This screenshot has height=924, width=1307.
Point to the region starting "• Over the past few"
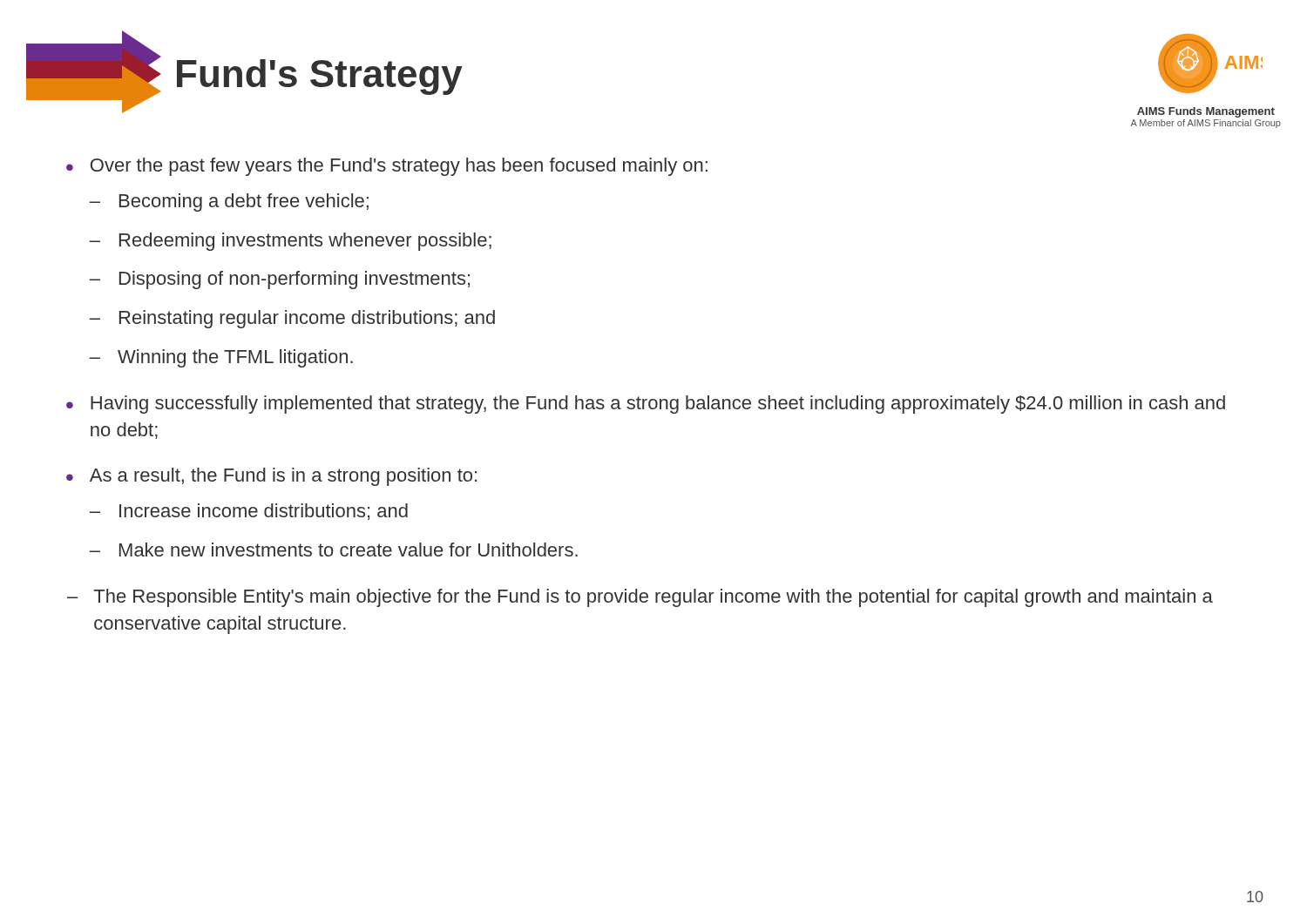click(x=387, y=167)
